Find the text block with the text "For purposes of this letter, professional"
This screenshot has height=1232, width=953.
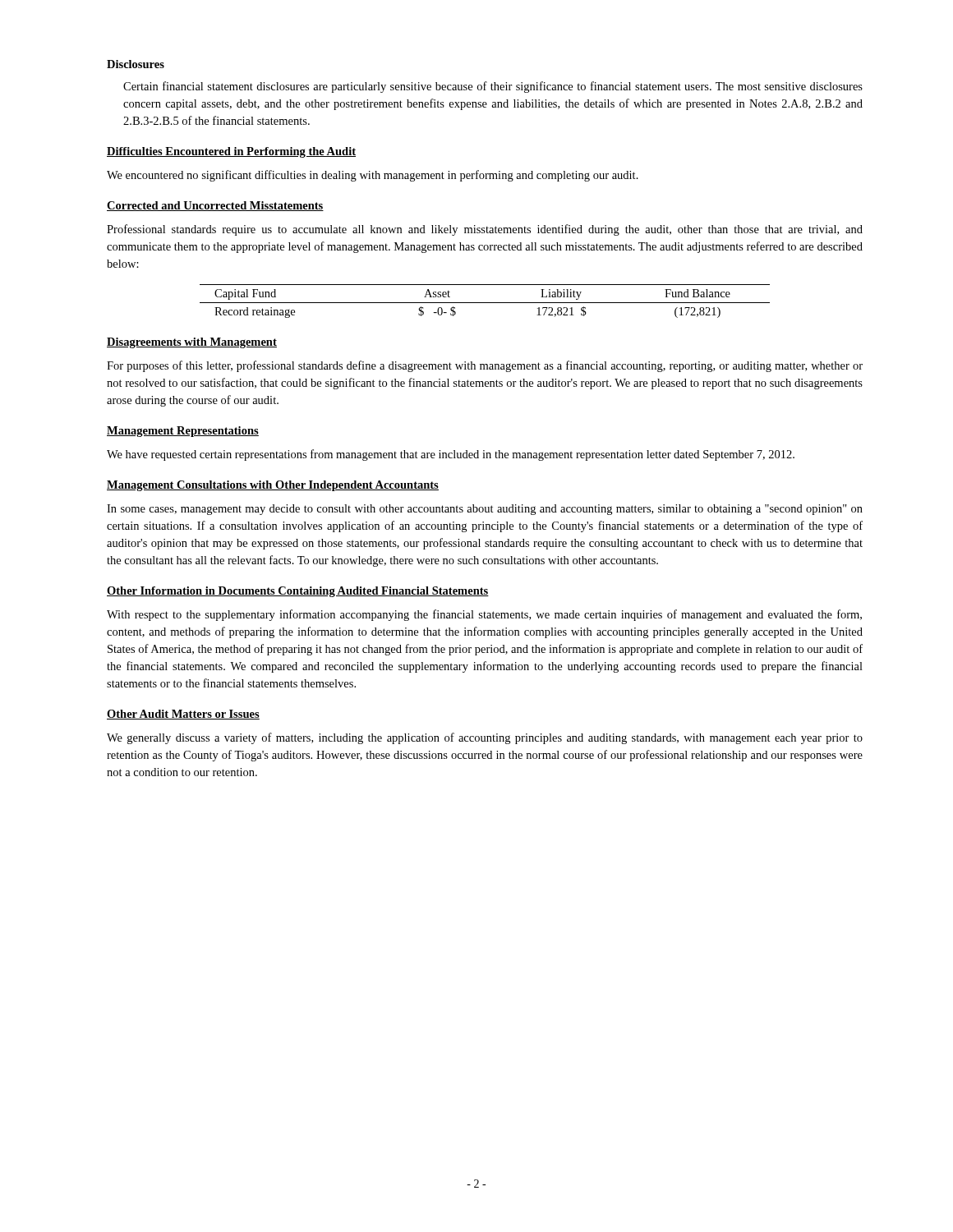[x=485, y=383]
